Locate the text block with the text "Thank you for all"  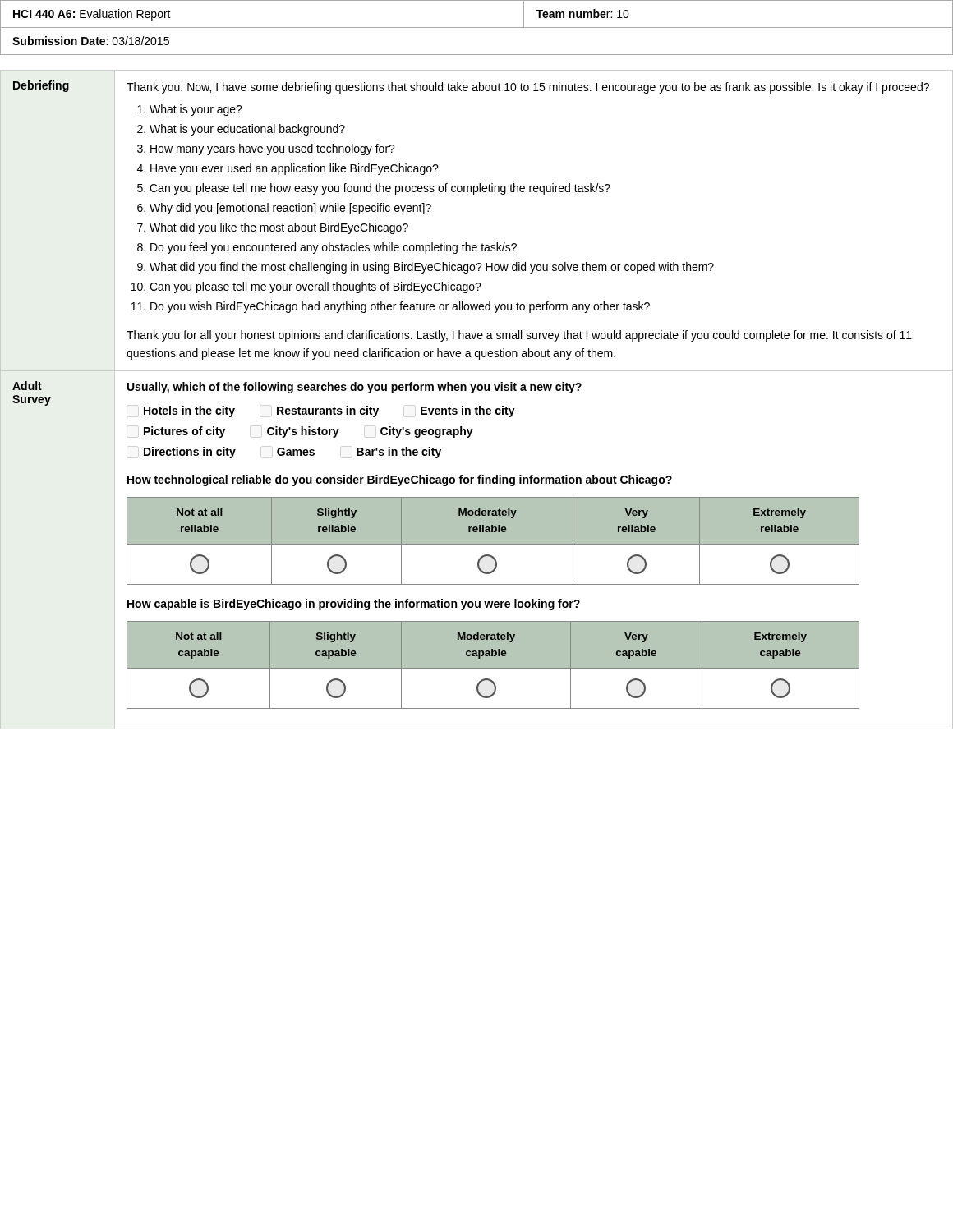click(519, 344)
